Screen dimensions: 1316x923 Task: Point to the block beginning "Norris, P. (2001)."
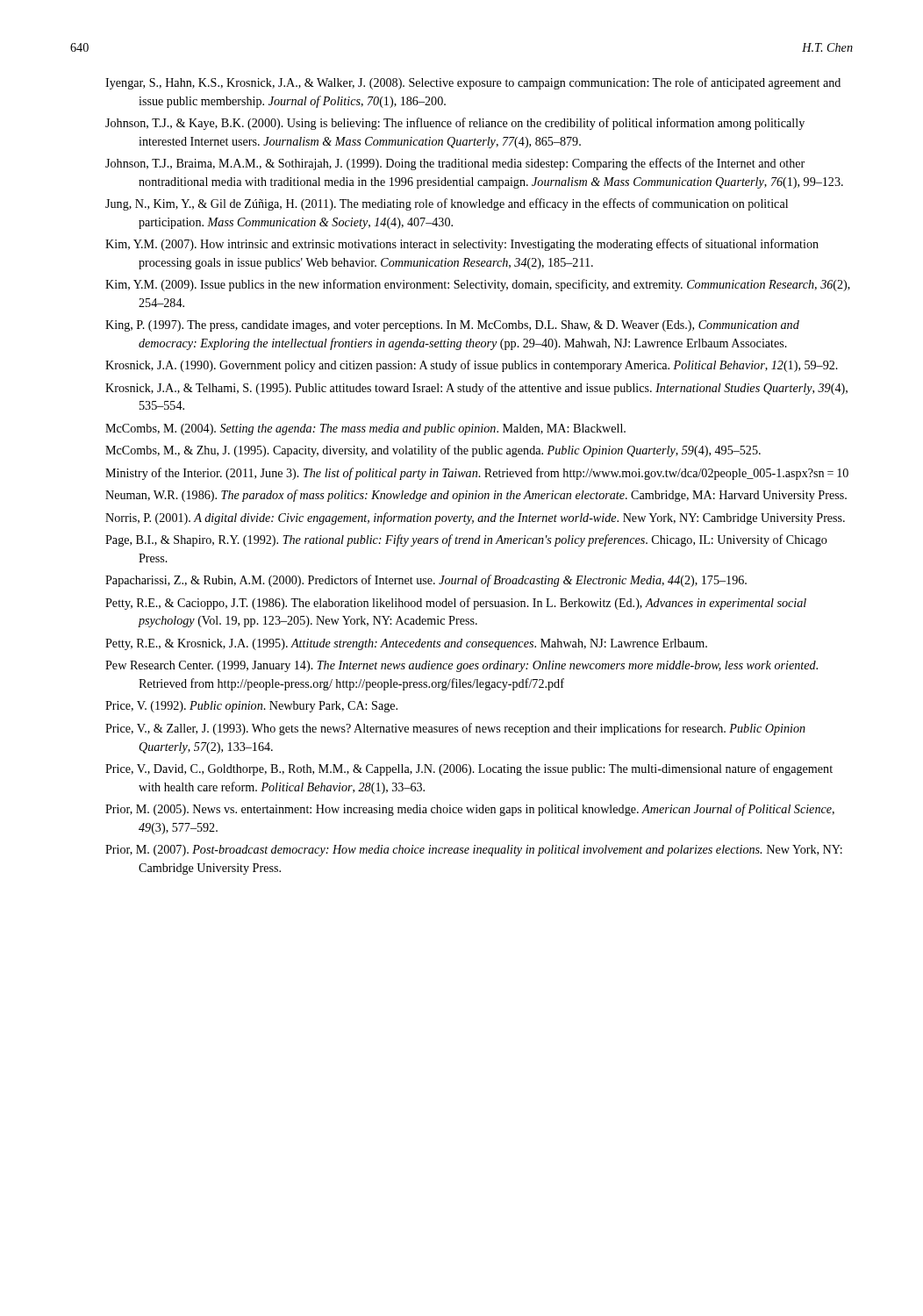click(475, 518)
